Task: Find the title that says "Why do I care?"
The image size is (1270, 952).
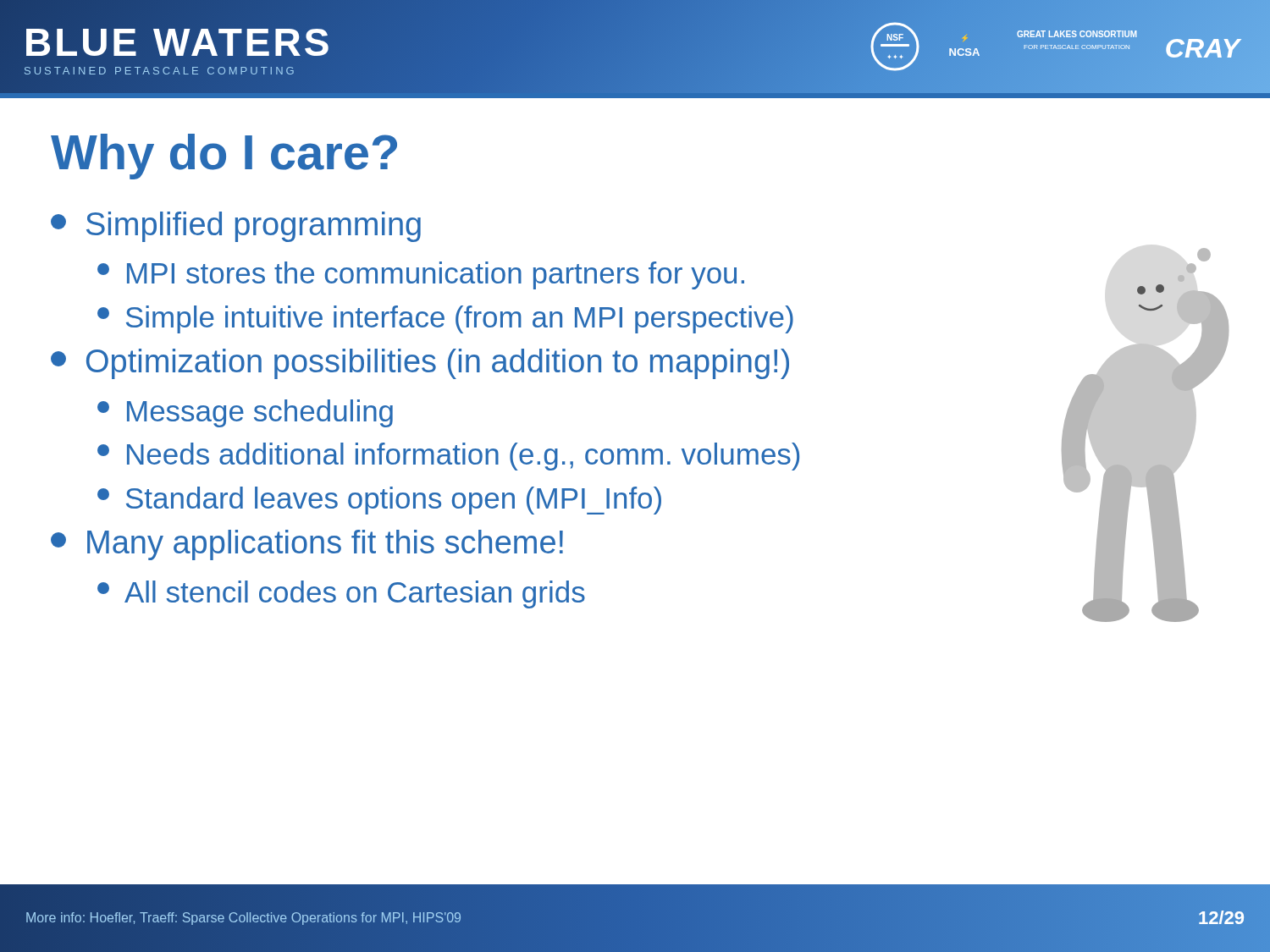Action: pyautogui.click(x=225, y=152)
